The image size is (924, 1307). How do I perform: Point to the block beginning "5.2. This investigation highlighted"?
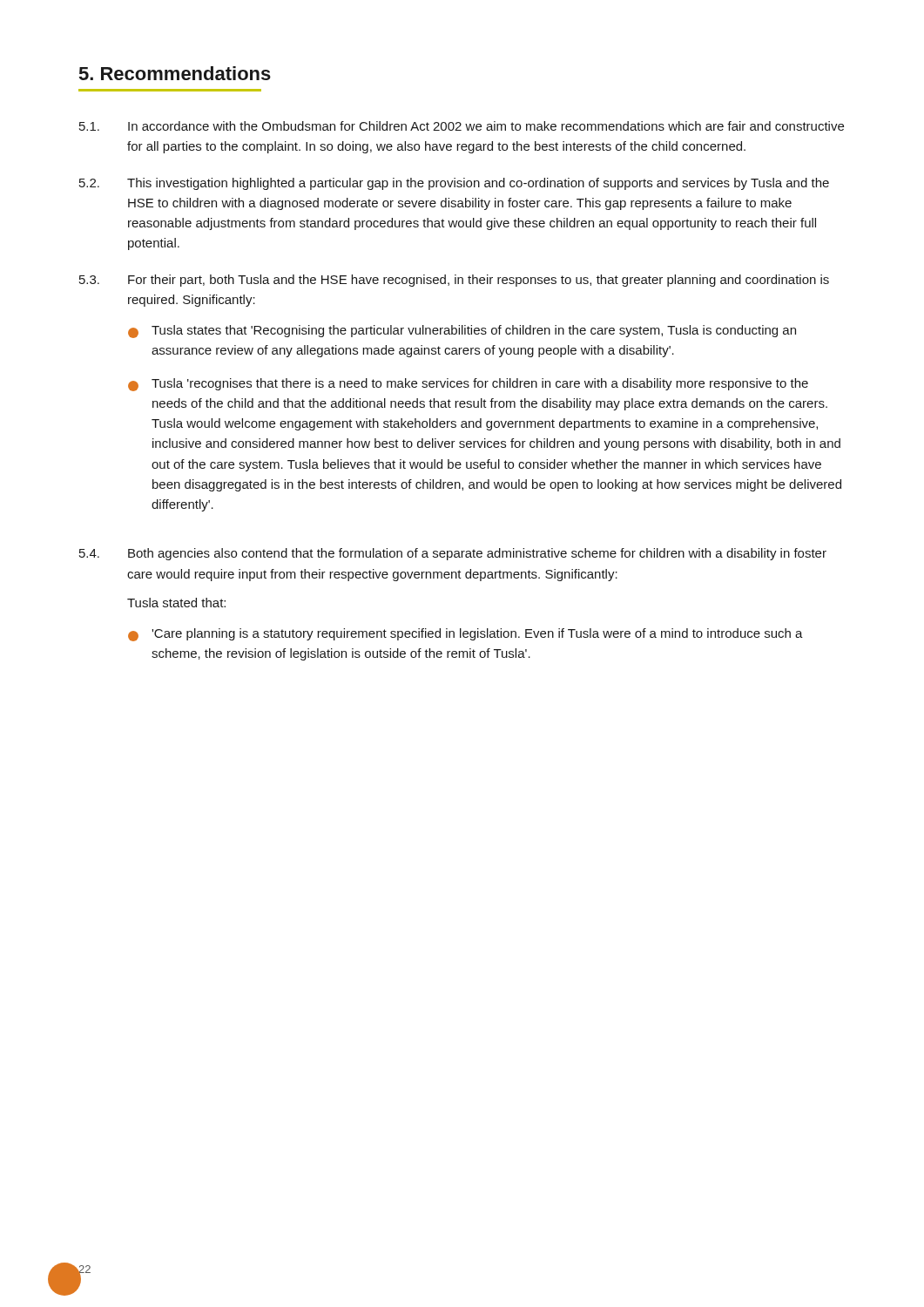462,213
